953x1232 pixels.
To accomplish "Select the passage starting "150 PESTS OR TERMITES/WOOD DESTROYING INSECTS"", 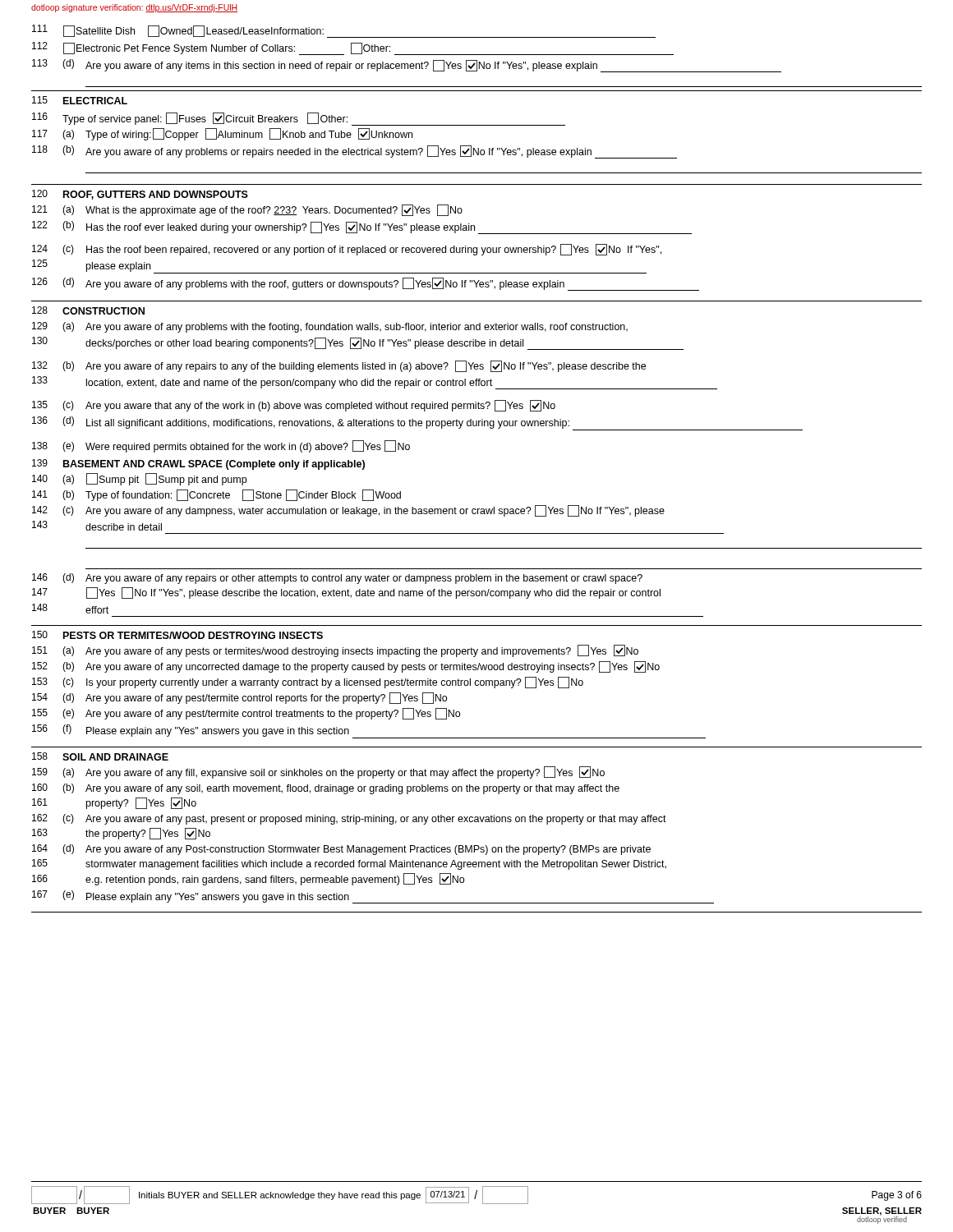I will [476, 635].
